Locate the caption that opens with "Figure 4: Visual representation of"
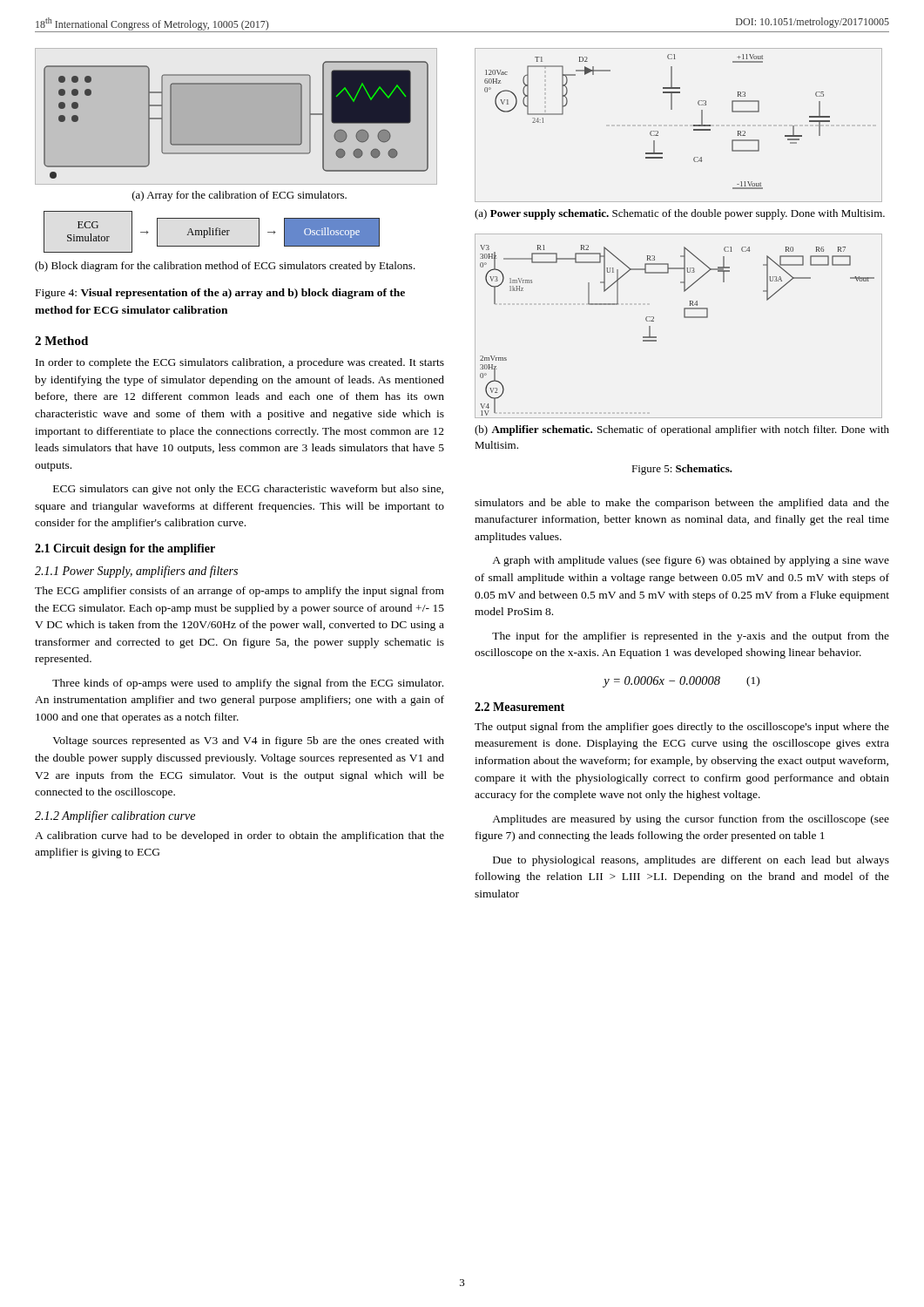The image size is (924, 1307). pos(220,301)
